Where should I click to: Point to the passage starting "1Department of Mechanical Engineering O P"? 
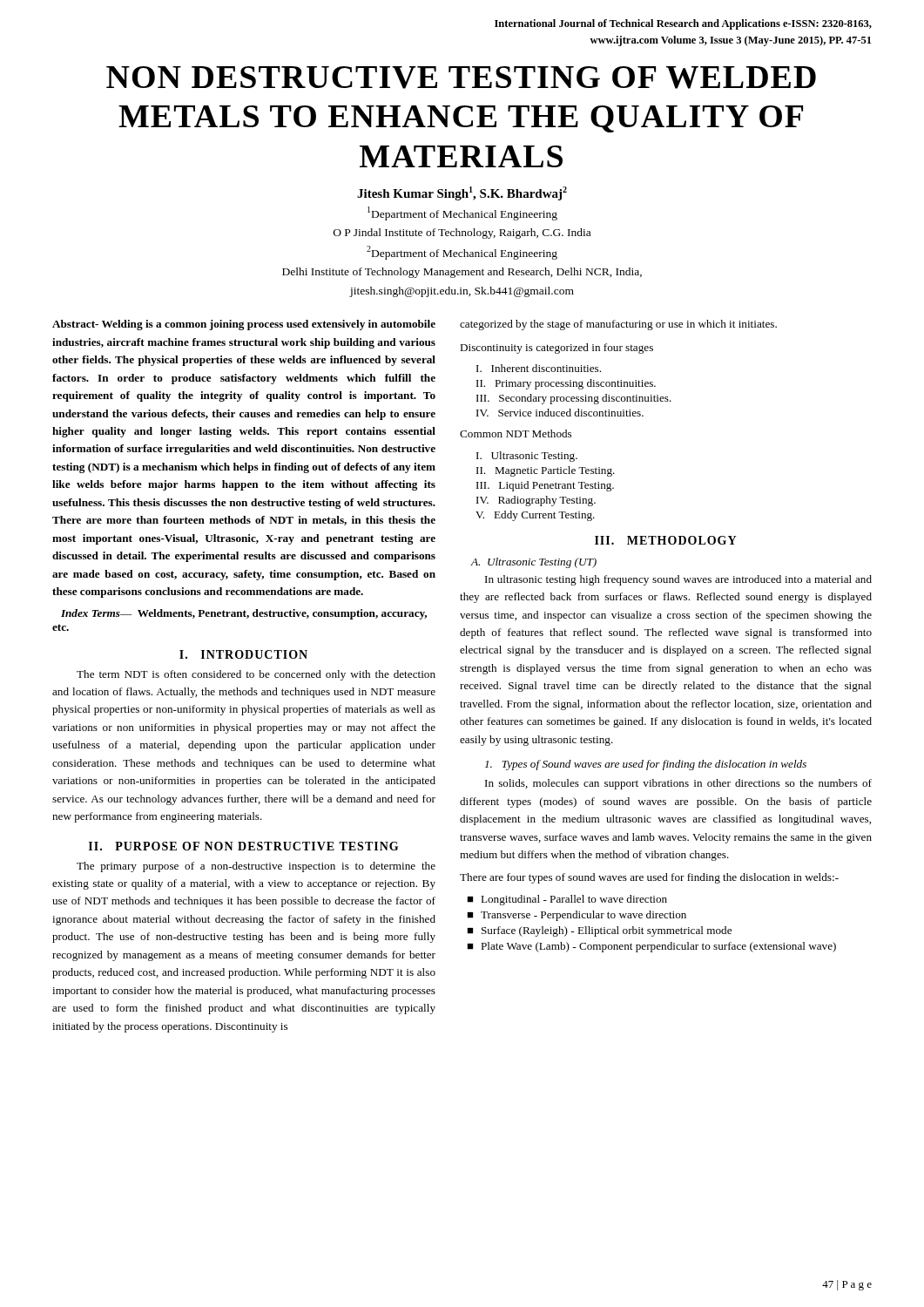coord(462,251)
